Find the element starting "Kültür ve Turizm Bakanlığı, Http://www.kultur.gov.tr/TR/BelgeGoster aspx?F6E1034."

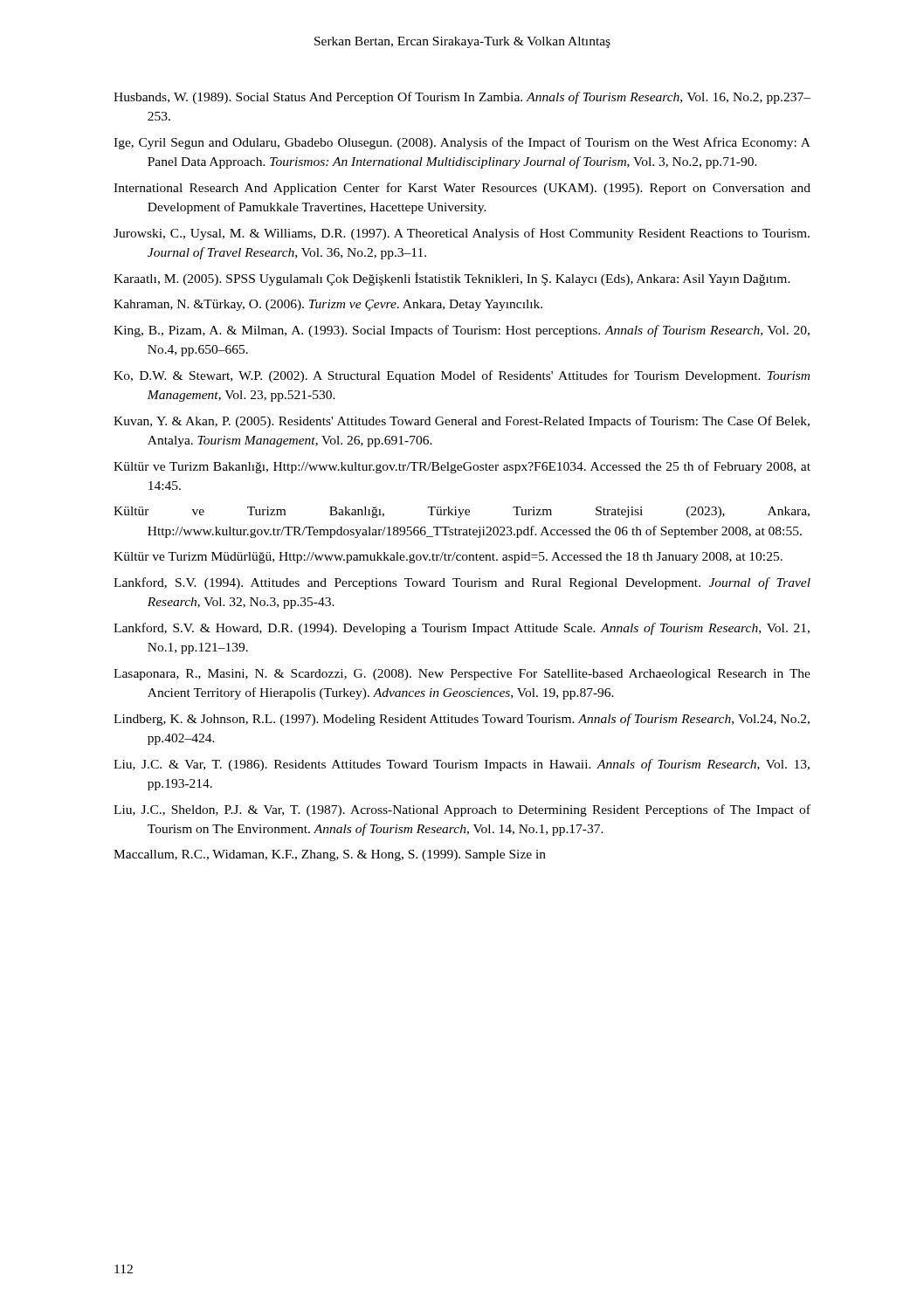pyautogui.click(x=462, y=475)
